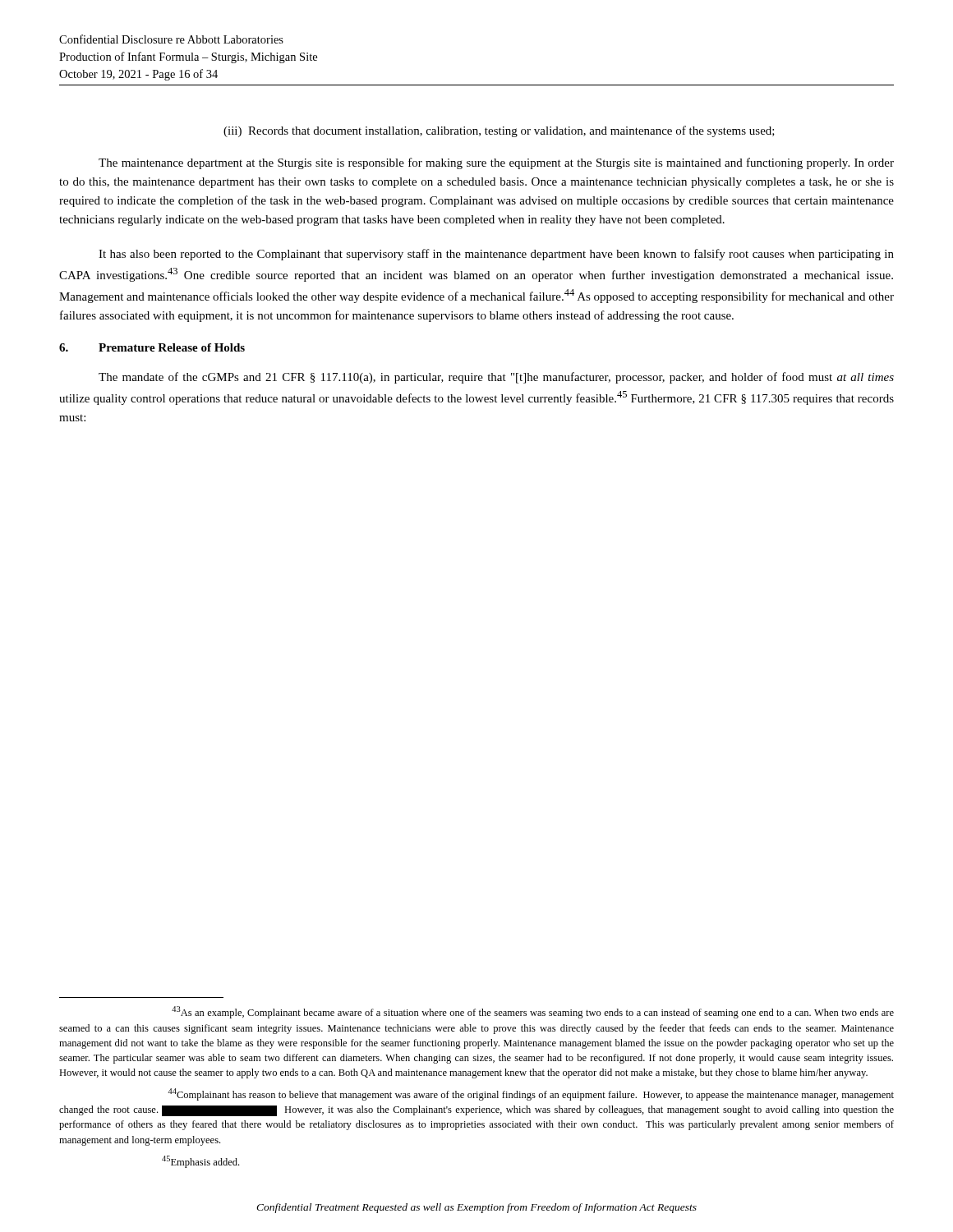The width and height of the screenshot is (953, 1232).
Task: Click on the footnote that reads "43As an example, Complainant became aware of"
Action: (x=476, y=1042)
